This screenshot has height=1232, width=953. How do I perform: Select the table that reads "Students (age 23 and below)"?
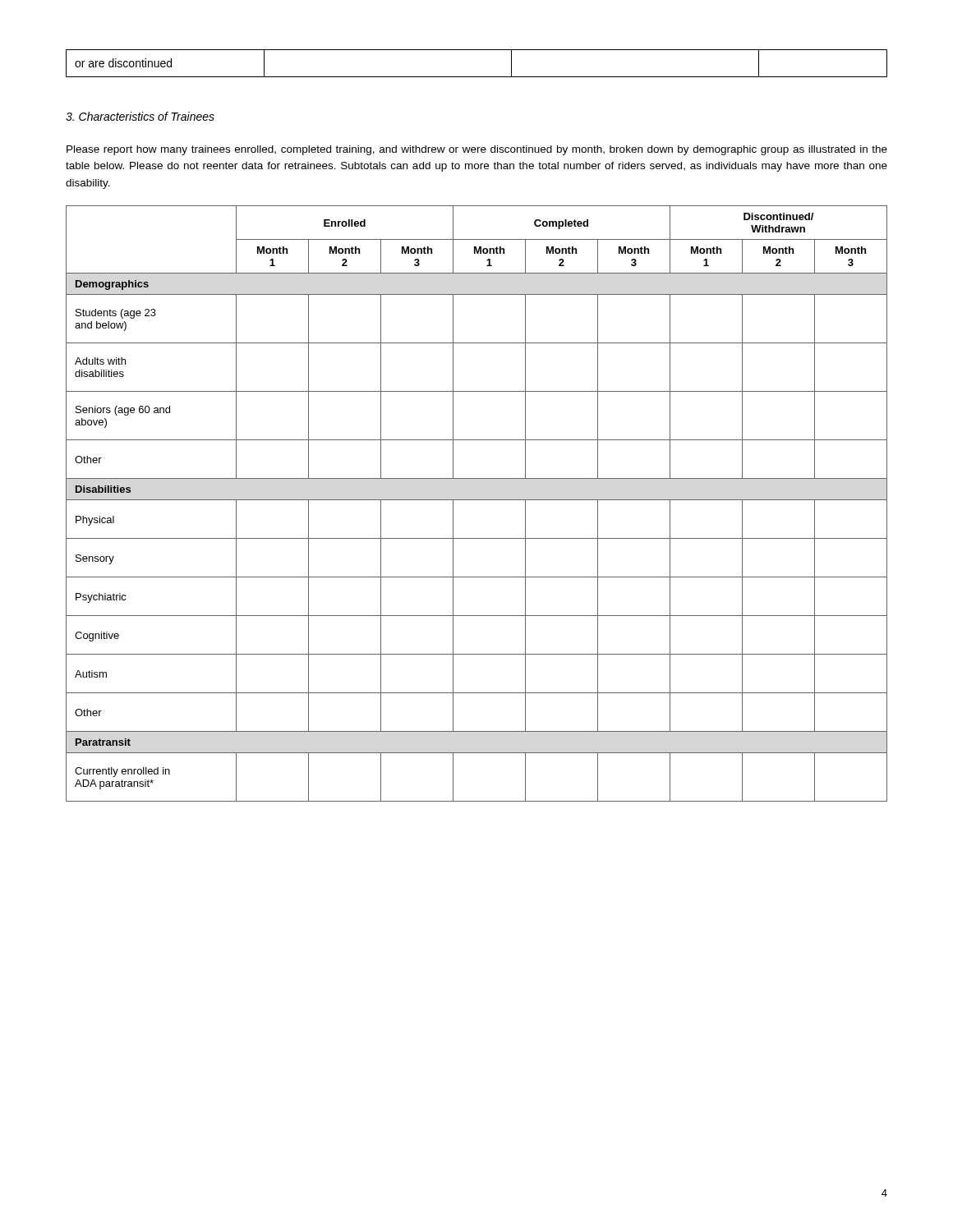click(x=476, y=504)
